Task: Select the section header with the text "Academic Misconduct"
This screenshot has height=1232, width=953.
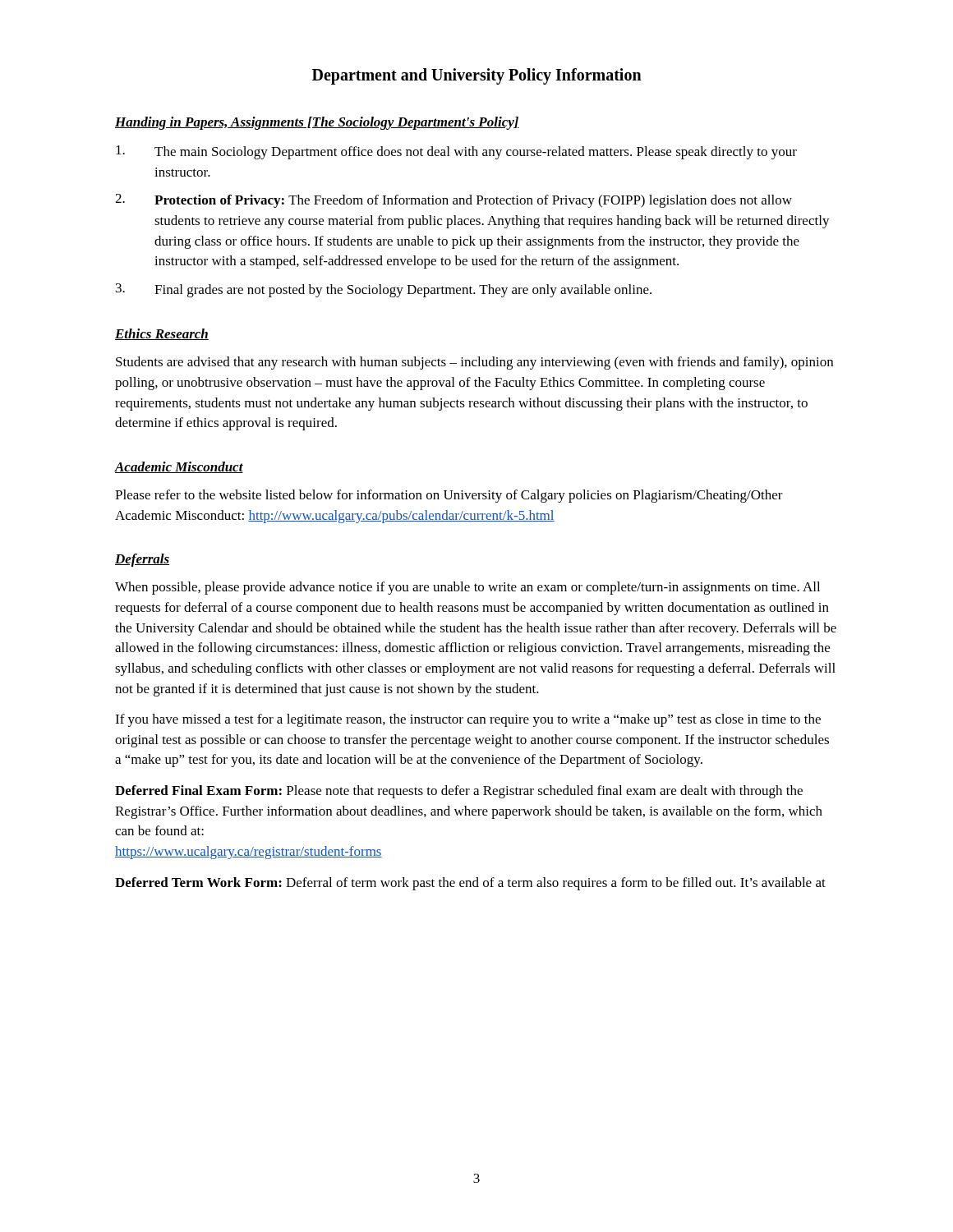Action: click(179, 467)
